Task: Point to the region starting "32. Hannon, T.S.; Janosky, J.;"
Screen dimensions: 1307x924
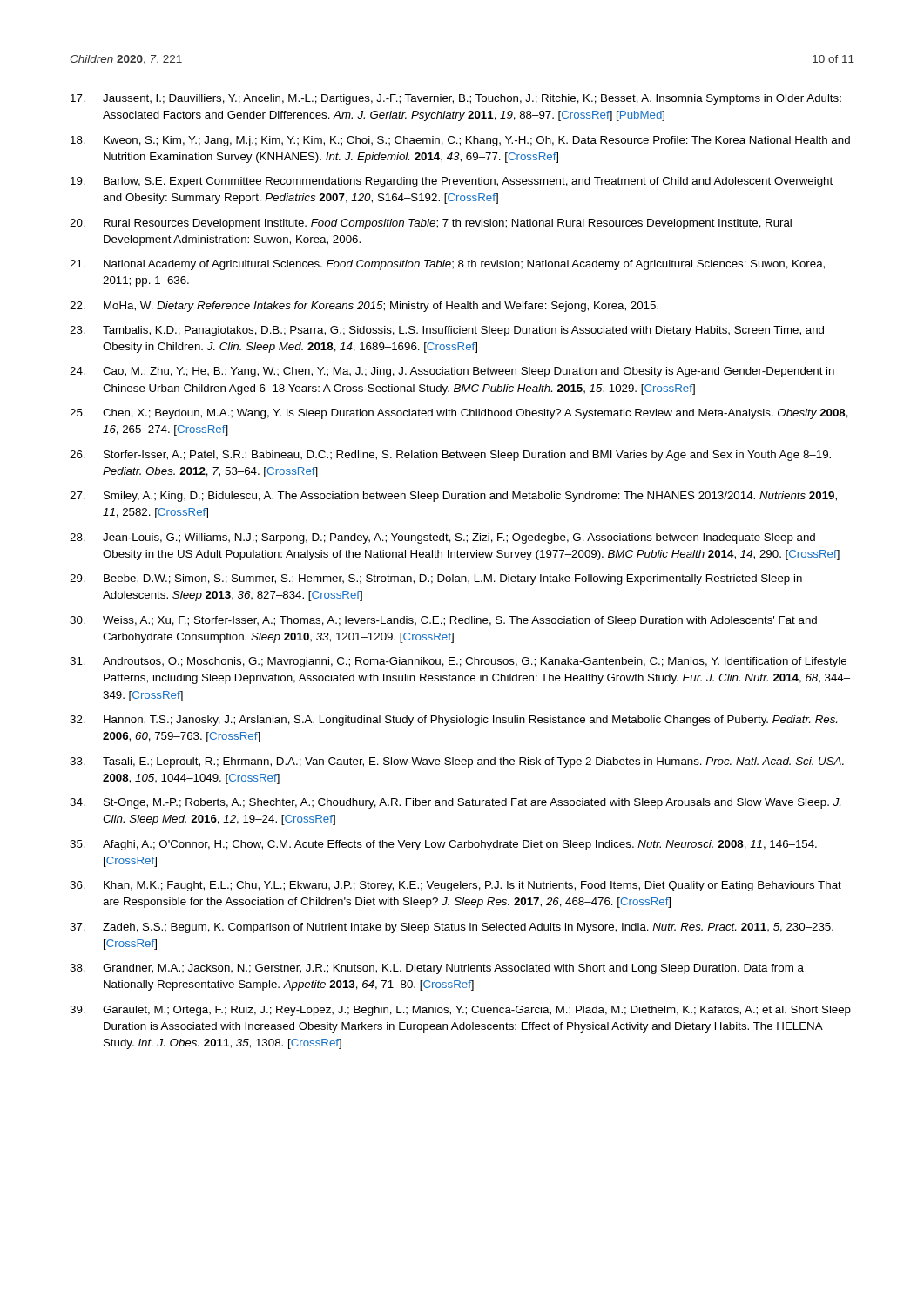Action: (x=462, y=728)
